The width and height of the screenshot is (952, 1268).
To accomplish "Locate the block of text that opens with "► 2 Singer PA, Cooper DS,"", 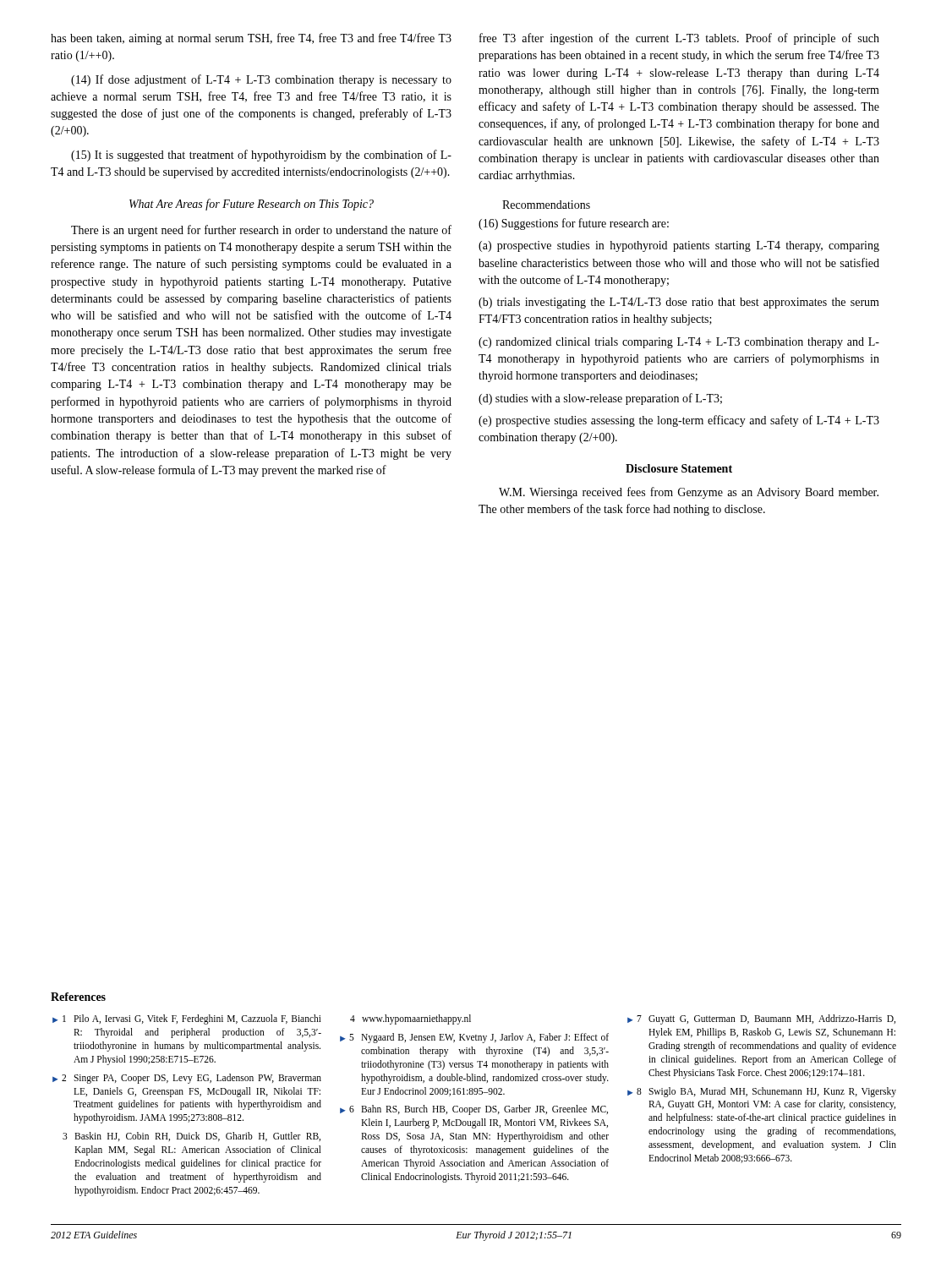I will pyautogui.click(x=186, y=1098).
